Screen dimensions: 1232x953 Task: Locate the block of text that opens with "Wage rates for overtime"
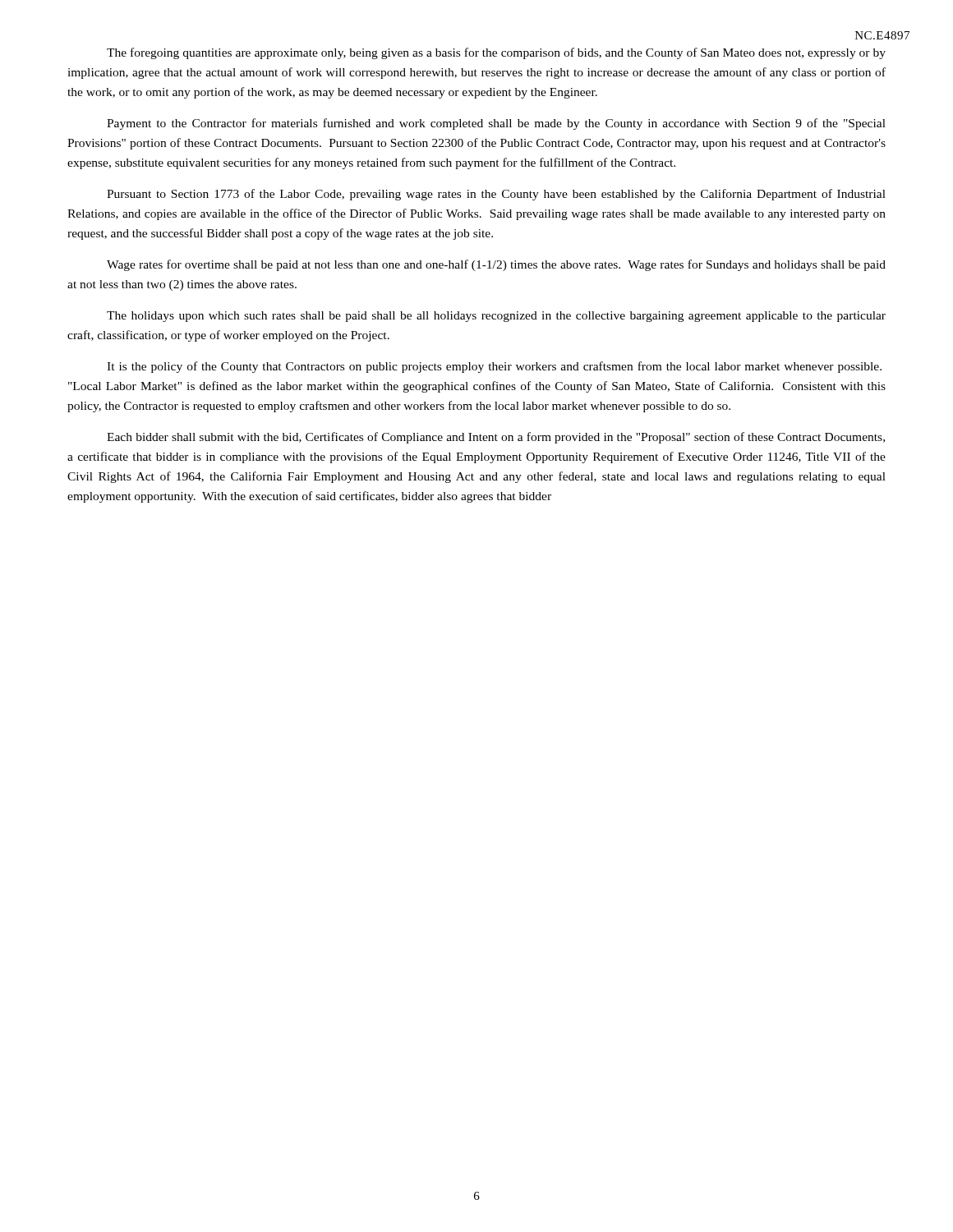[476, 274]
